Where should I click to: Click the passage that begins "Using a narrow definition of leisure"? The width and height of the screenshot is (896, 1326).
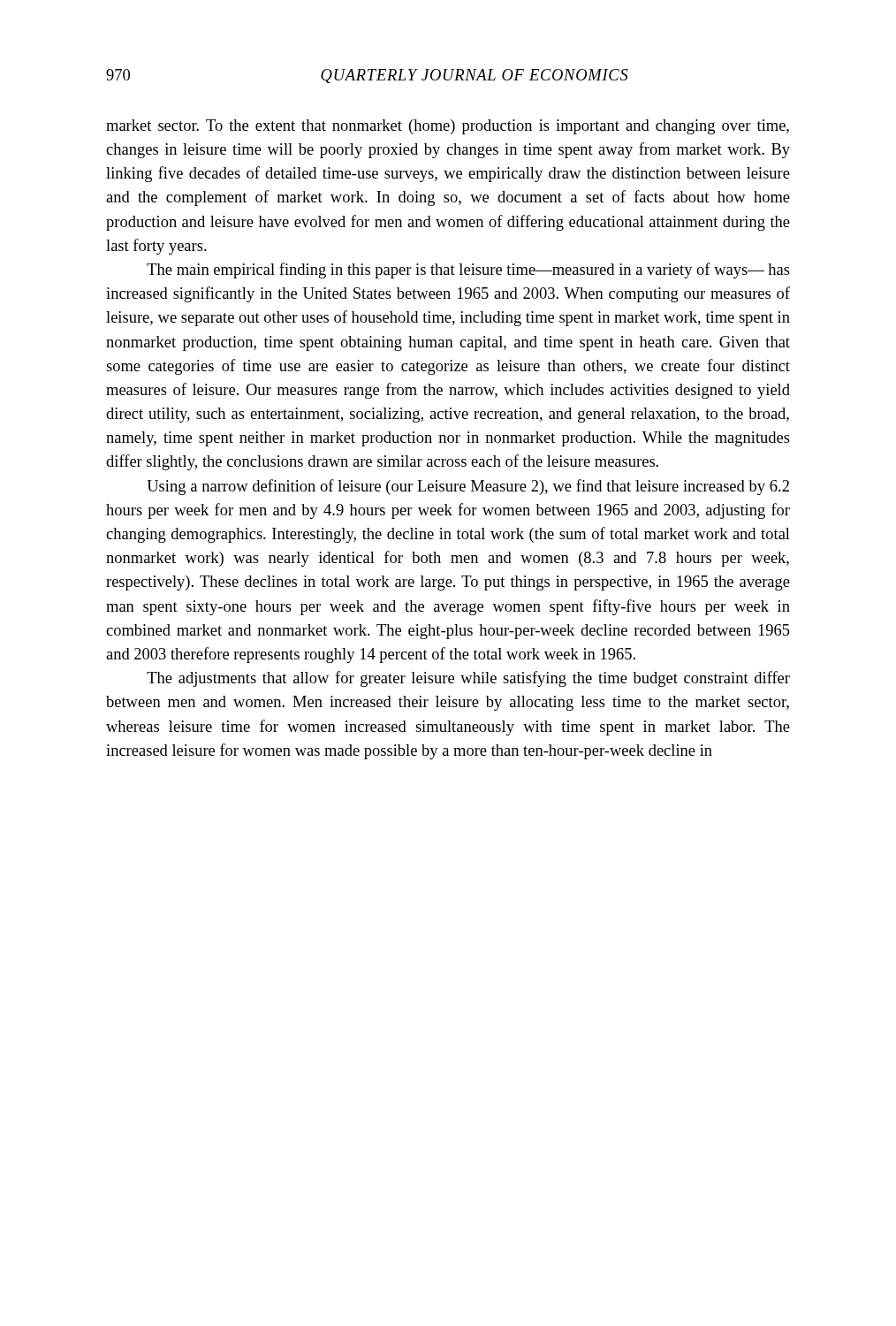click(448, 571)
